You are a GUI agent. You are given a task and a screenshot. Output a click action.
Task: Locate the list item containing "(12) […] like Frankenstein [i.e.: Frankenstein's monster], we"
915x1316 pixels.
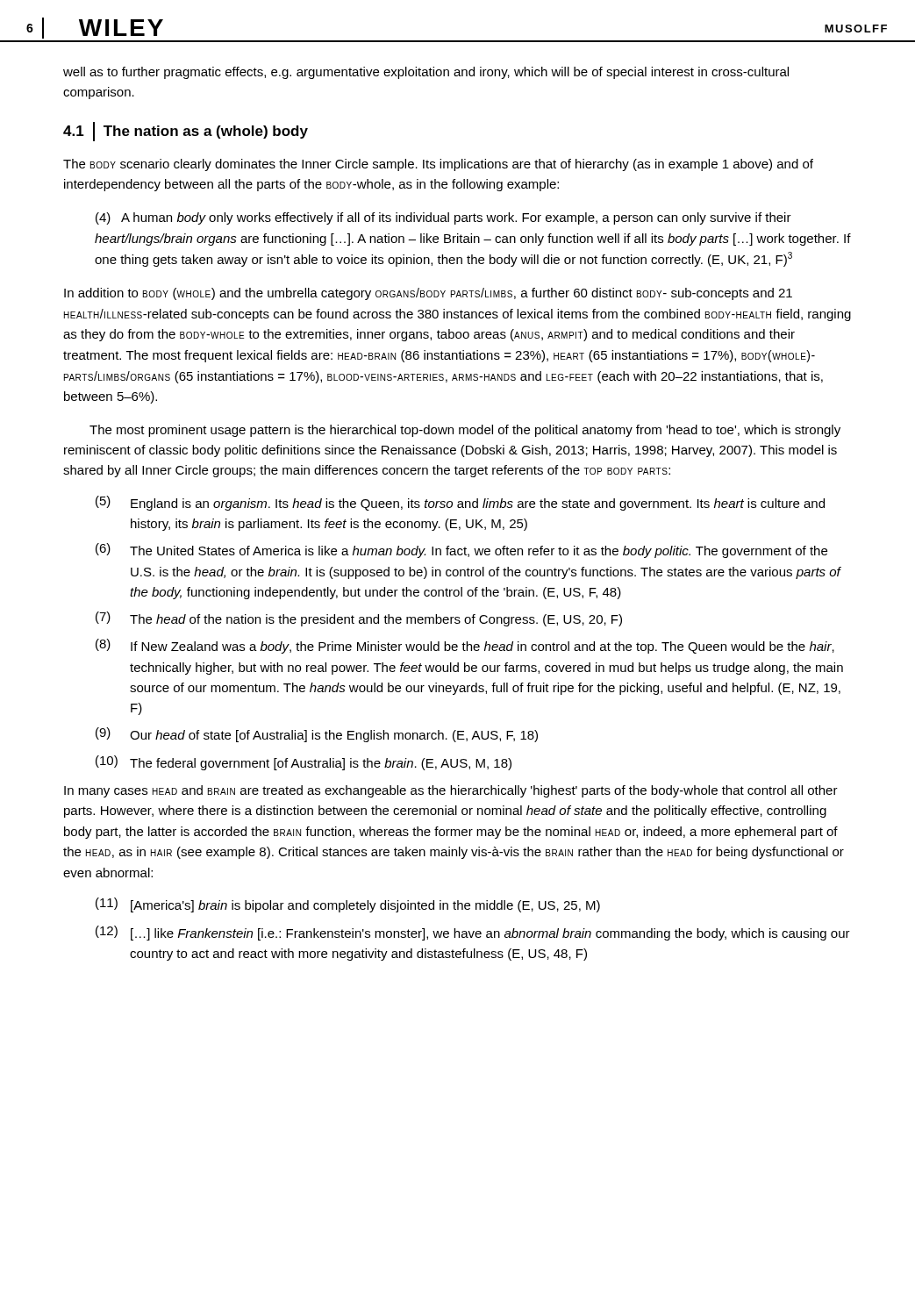tap(473, 943)
